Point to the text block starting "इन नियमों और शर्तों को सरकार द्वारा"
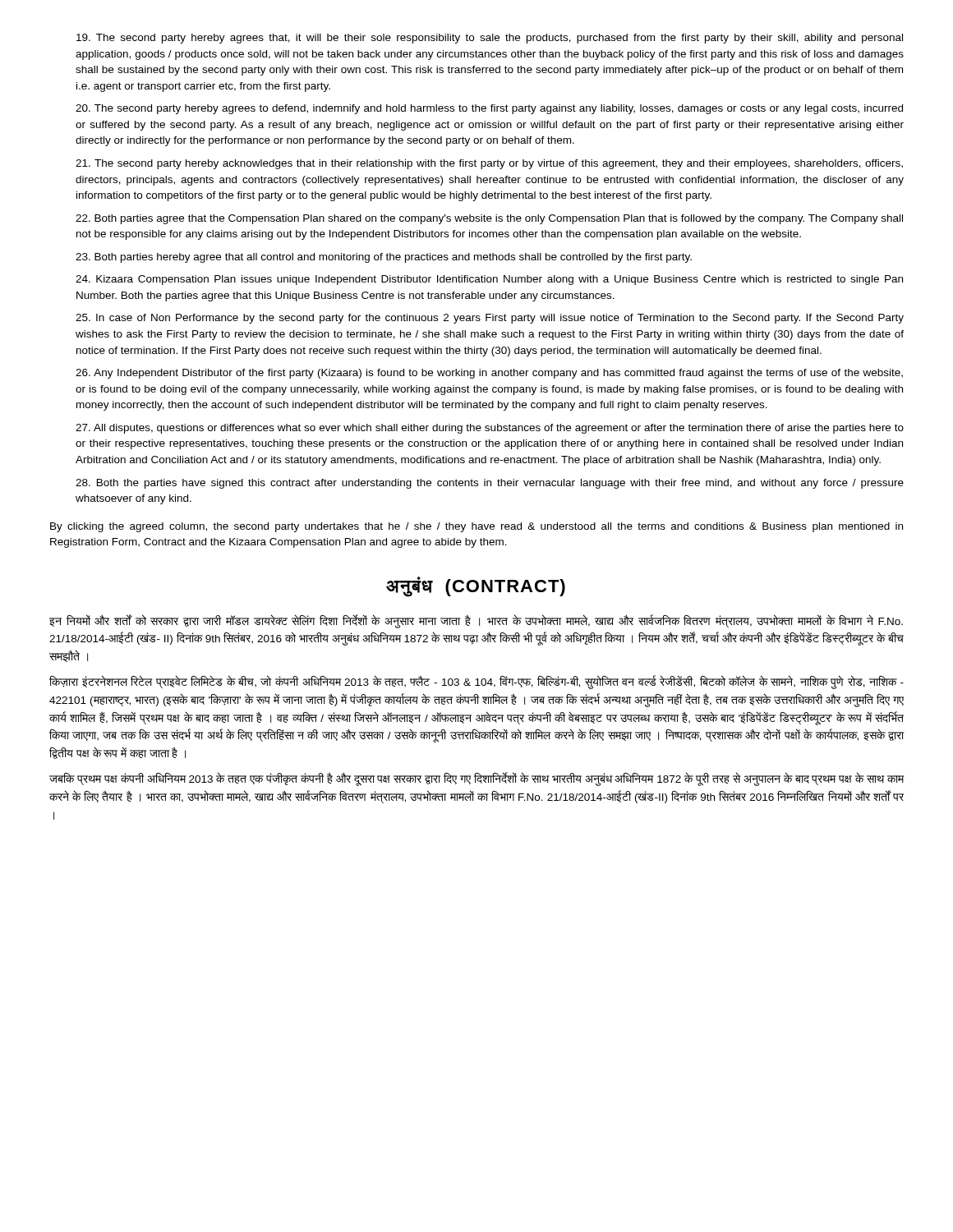Screen dimensions: 1232x953 pyautogui.click(x=476, y=639)
